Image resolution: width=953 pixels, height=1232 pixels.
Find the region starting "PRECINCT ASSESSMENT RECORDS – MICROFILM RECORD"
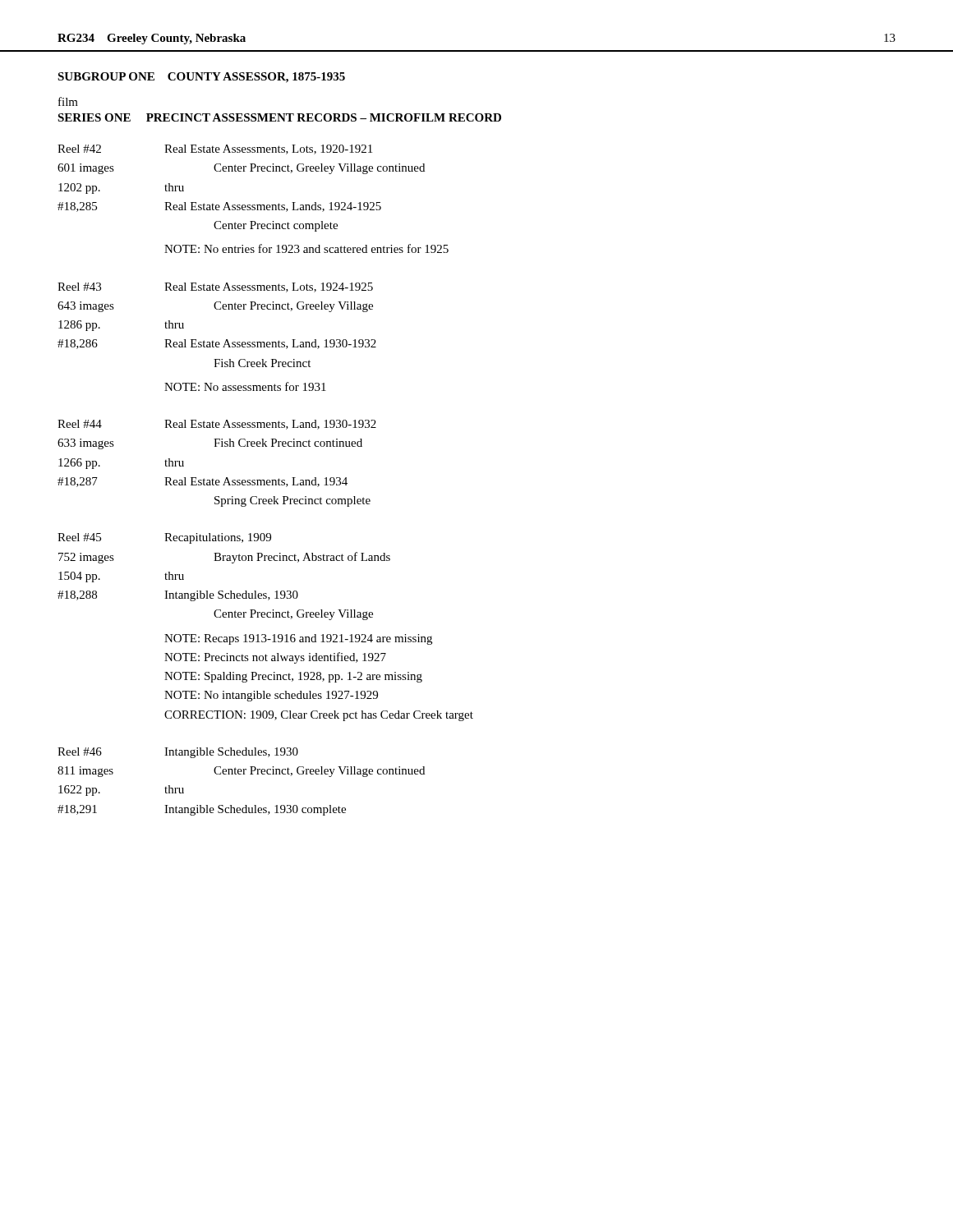(x=324, y=117)
